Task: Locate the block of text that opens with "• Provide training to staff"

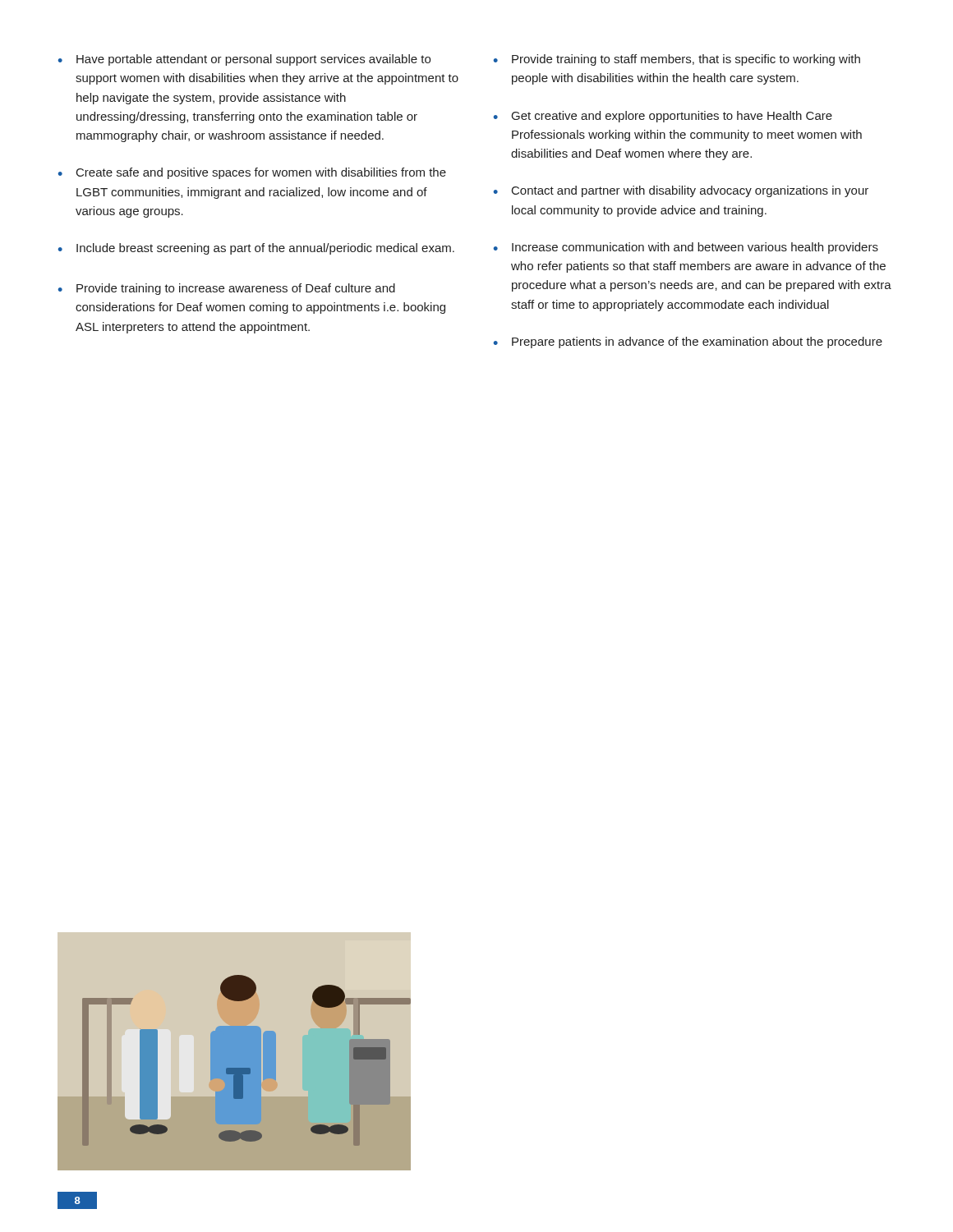Action: point(694,68)
